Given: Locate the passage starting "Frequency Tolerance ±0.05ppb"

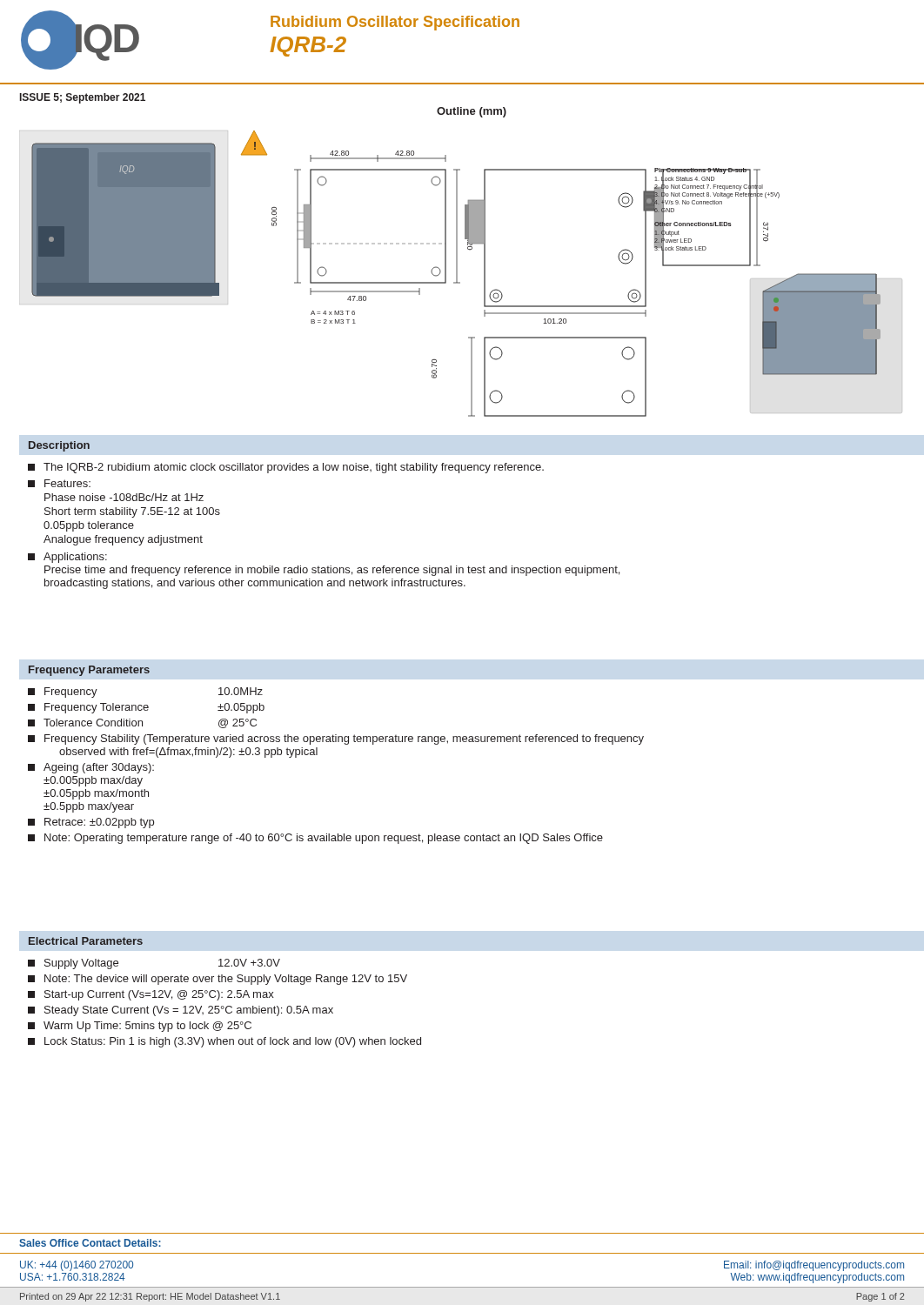Looking at the screenshot, I should (x=146, y=708).
